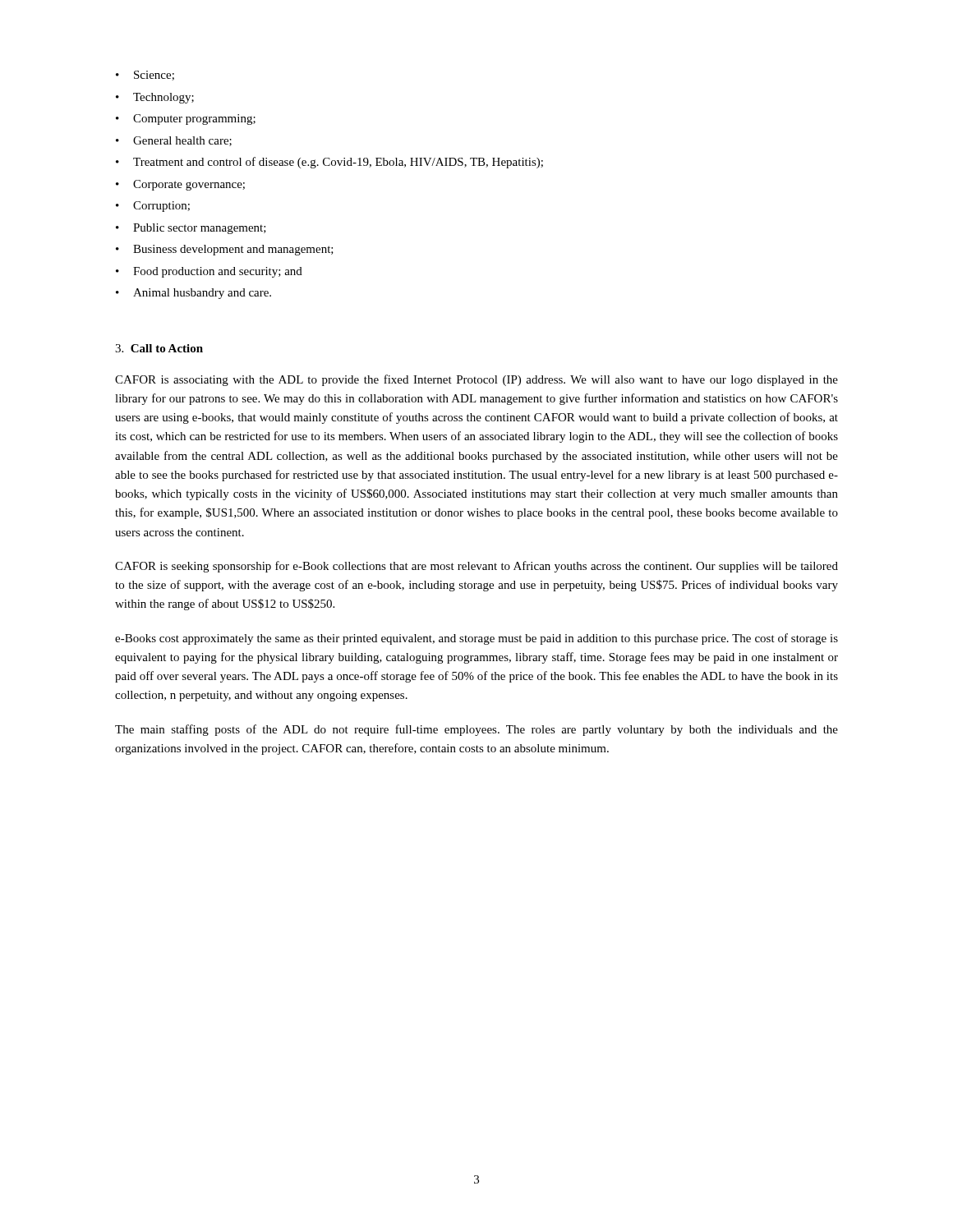The image size is (953, 1232).
Task: Click the passage that begins "The main staffing posts of the"
Action: click(476, 738)
